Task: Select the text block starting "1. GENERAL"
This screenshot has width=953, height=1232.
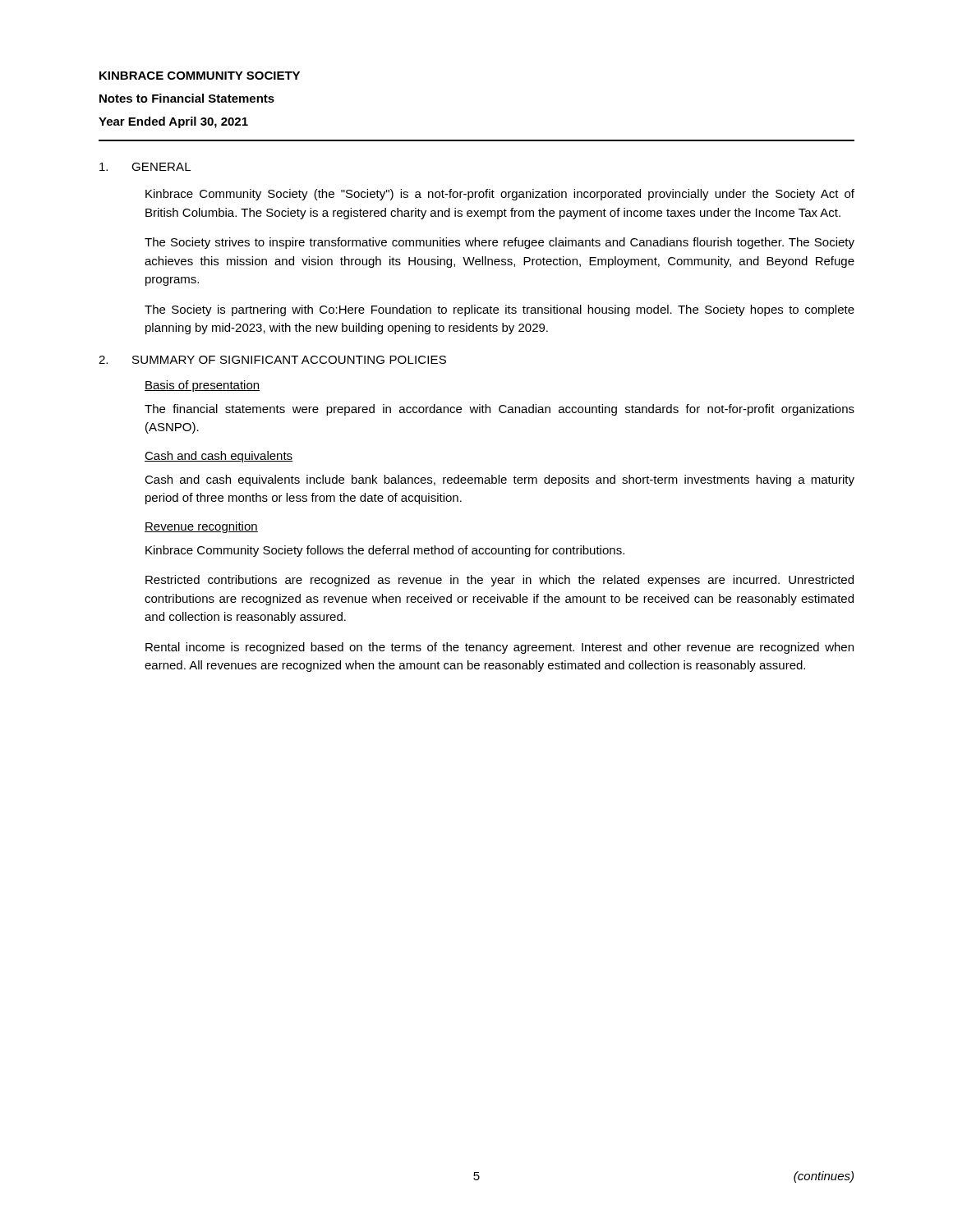Action: (145, 166)
